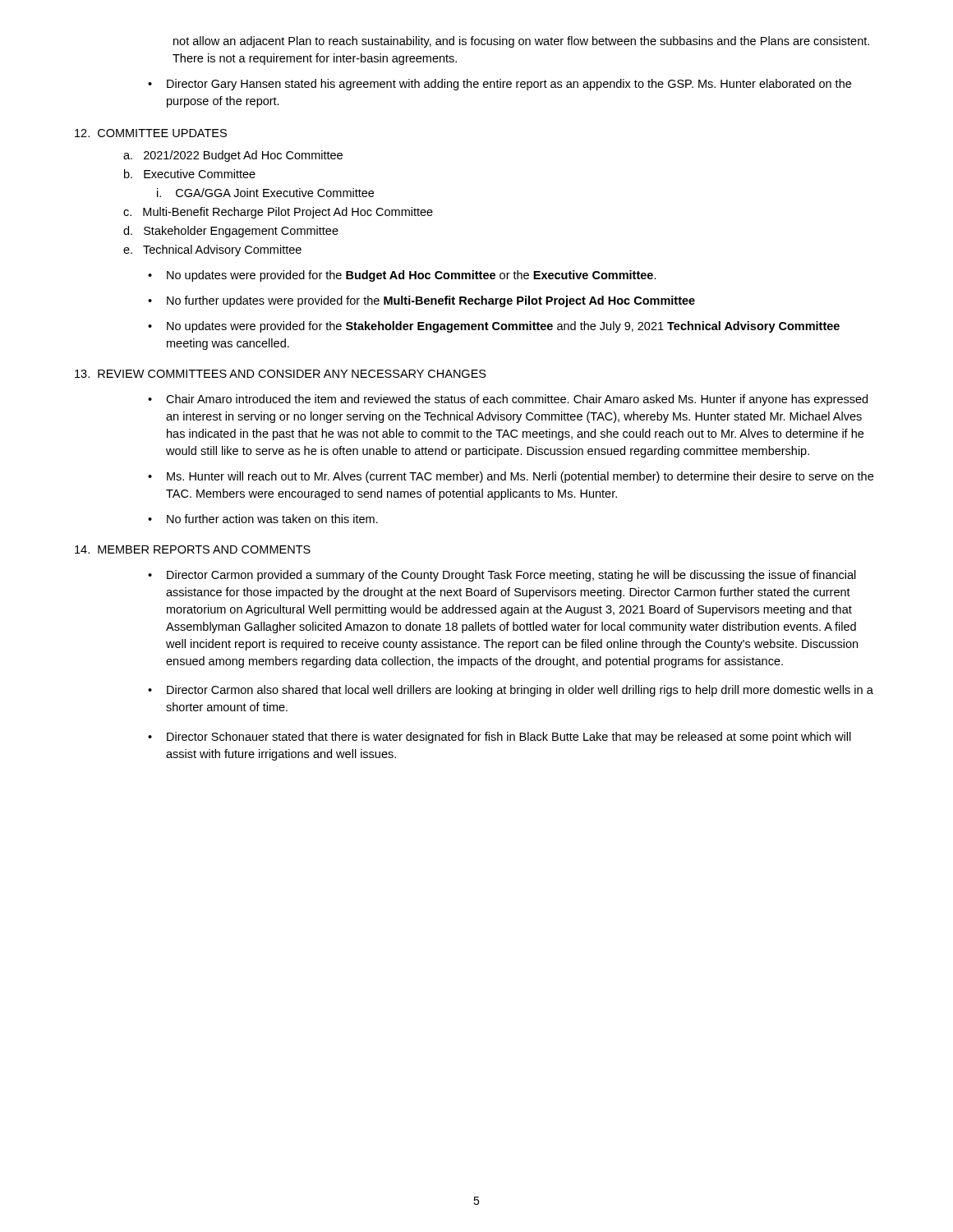Click on the list item with the text "c. Multi-Benefit Recharge Pilot Project"
Viewport: 953px width, 1232px height.
(x=278, y=212)
